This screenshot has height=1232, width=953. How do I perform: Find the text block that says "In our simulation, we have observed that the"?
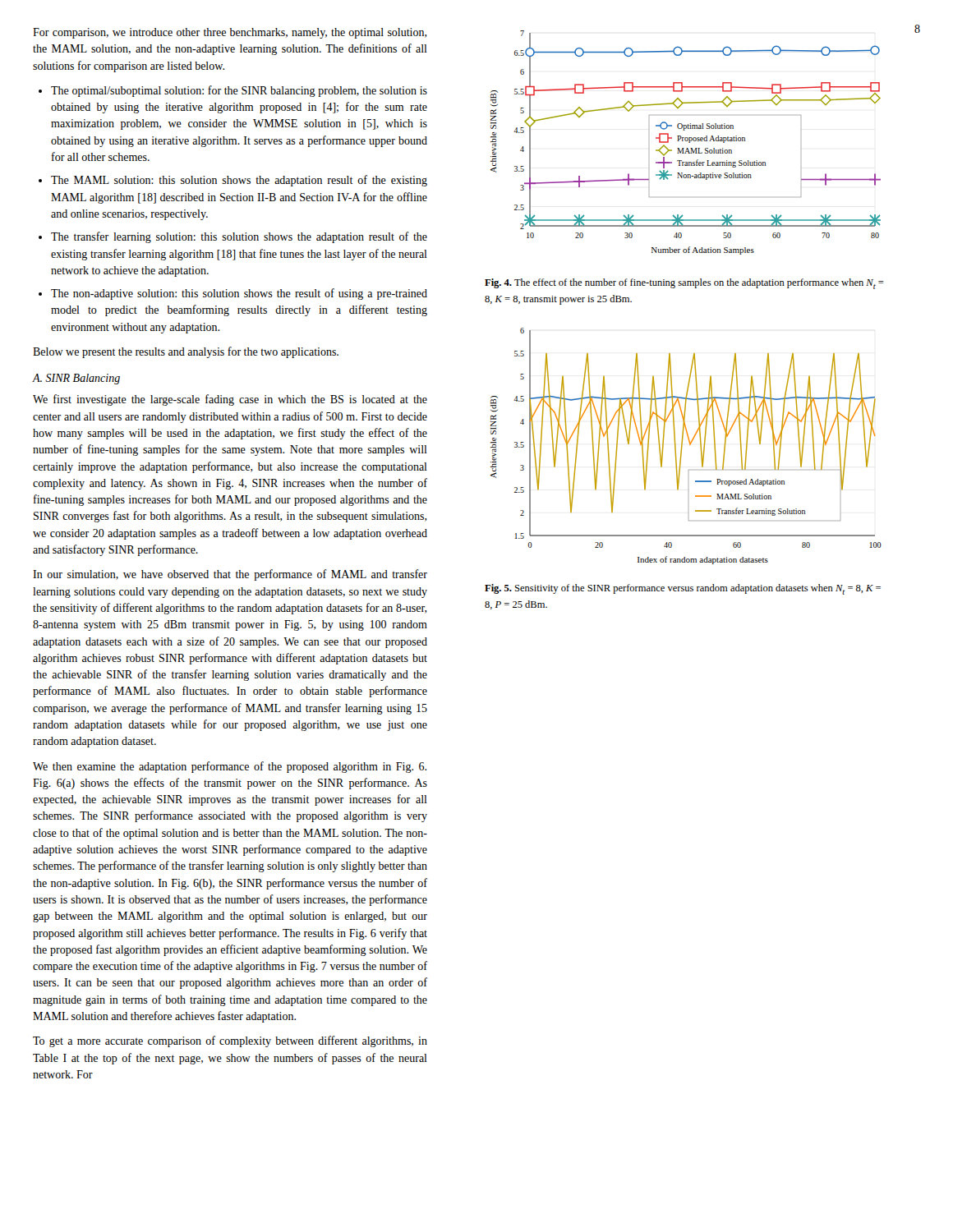[x=230, y=659]
